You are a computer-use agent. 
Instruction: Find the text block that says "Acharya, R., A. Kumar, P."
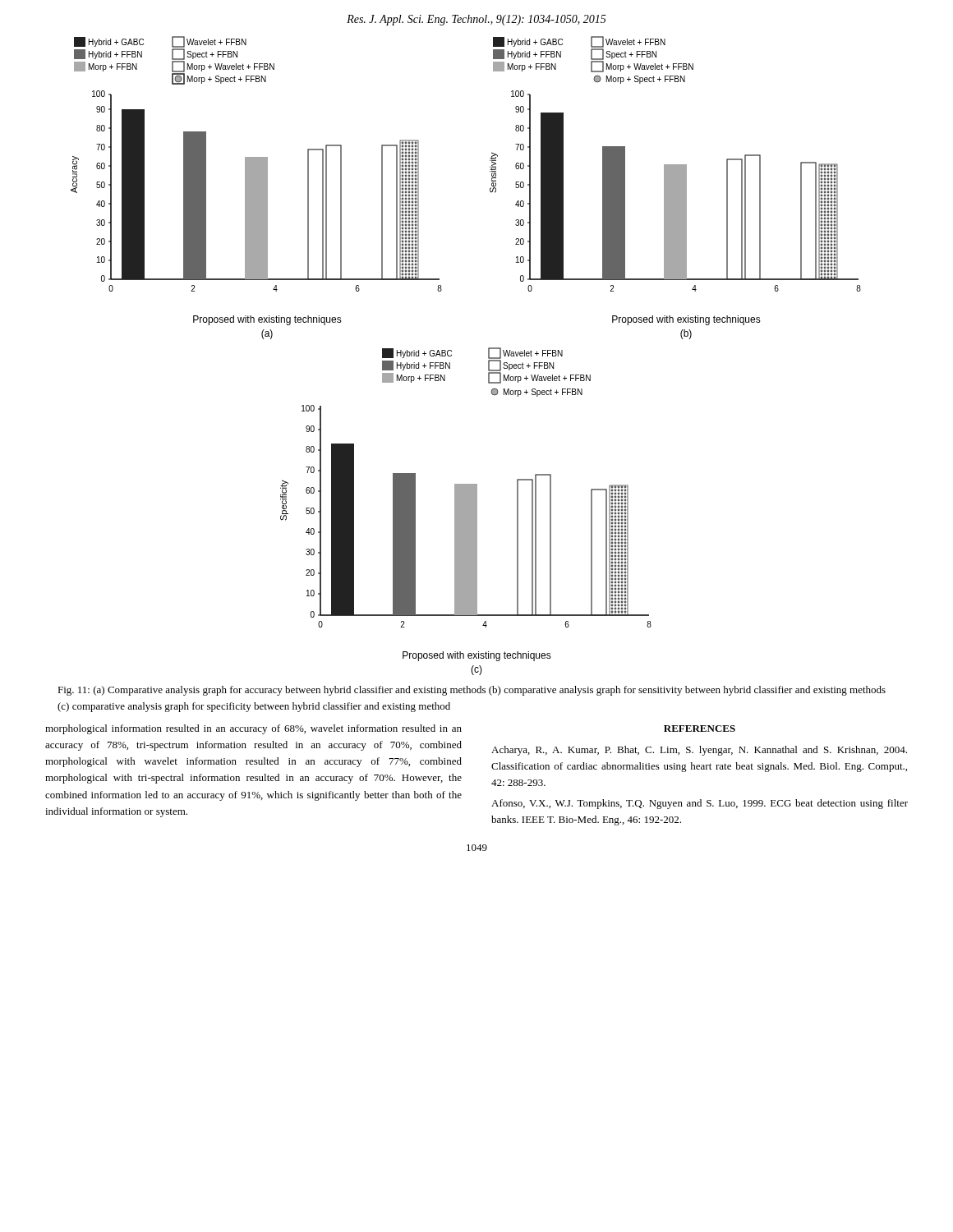700,766
